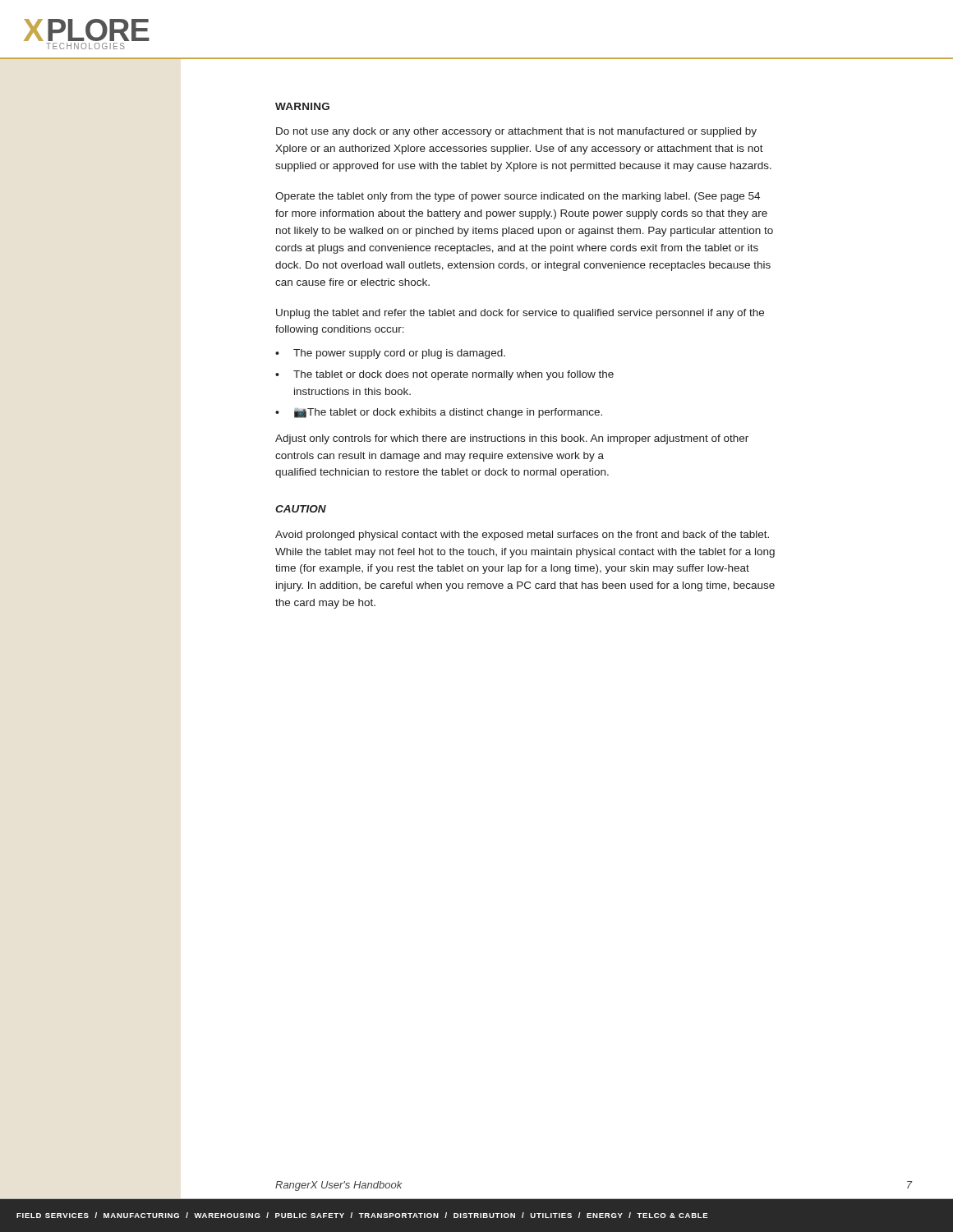Point to the block beginning "Adjust only controls for which there are instructions"

click(512, 455)
